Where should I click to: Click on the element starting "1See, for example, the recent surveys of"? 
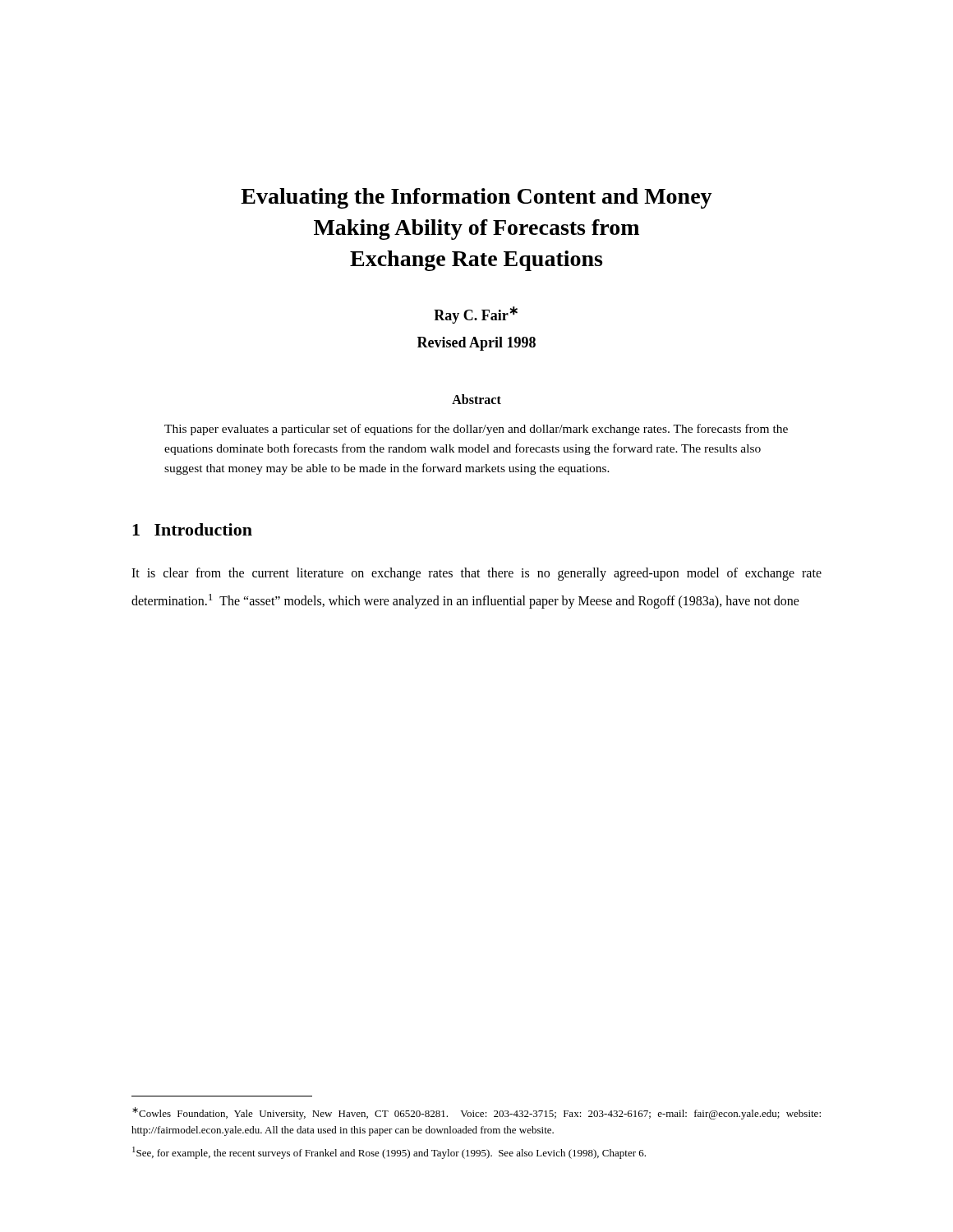476,1152
